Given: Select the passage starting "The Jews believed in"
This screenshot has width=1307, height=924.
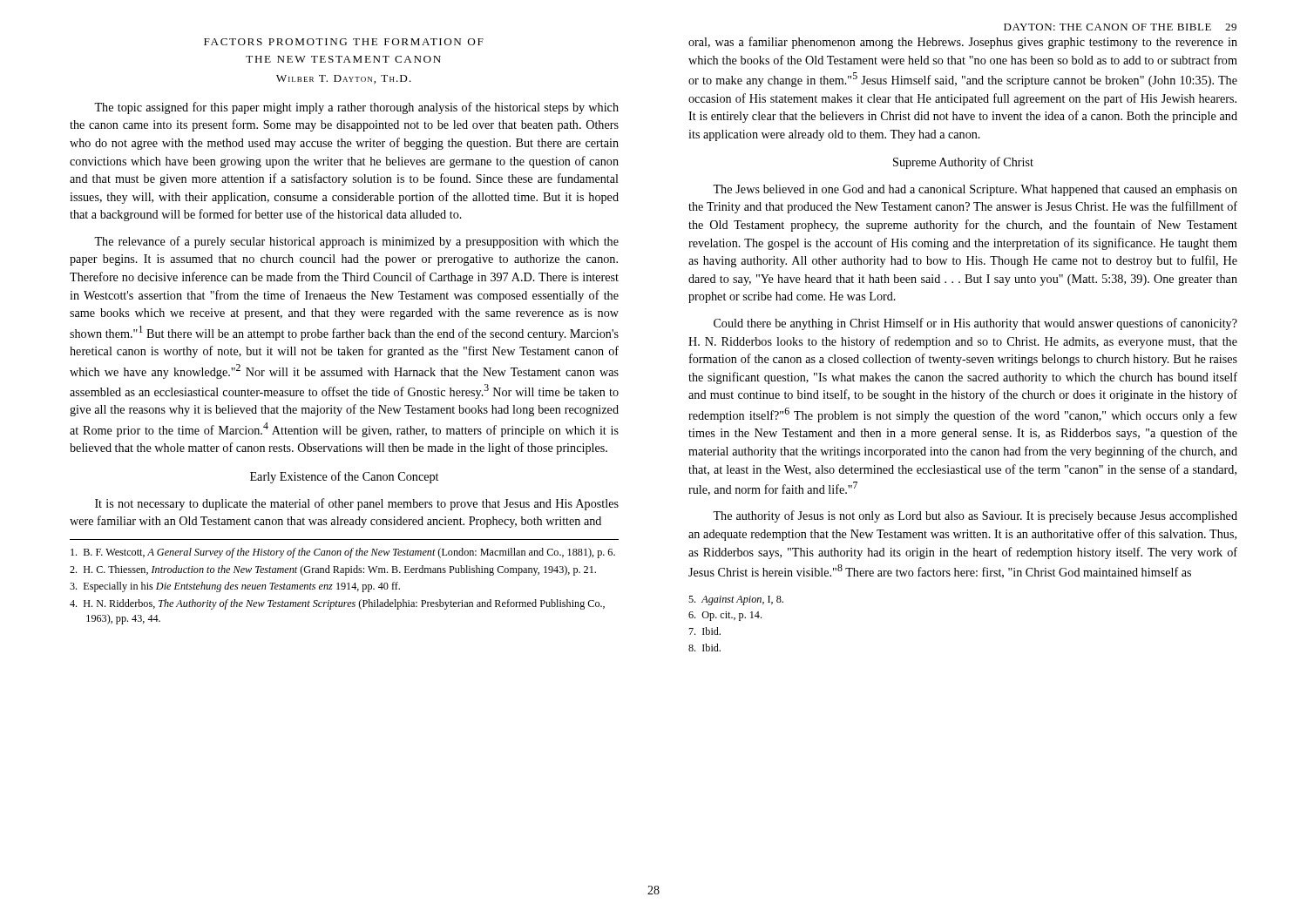Looking at the screenshot, I should 963,243.
